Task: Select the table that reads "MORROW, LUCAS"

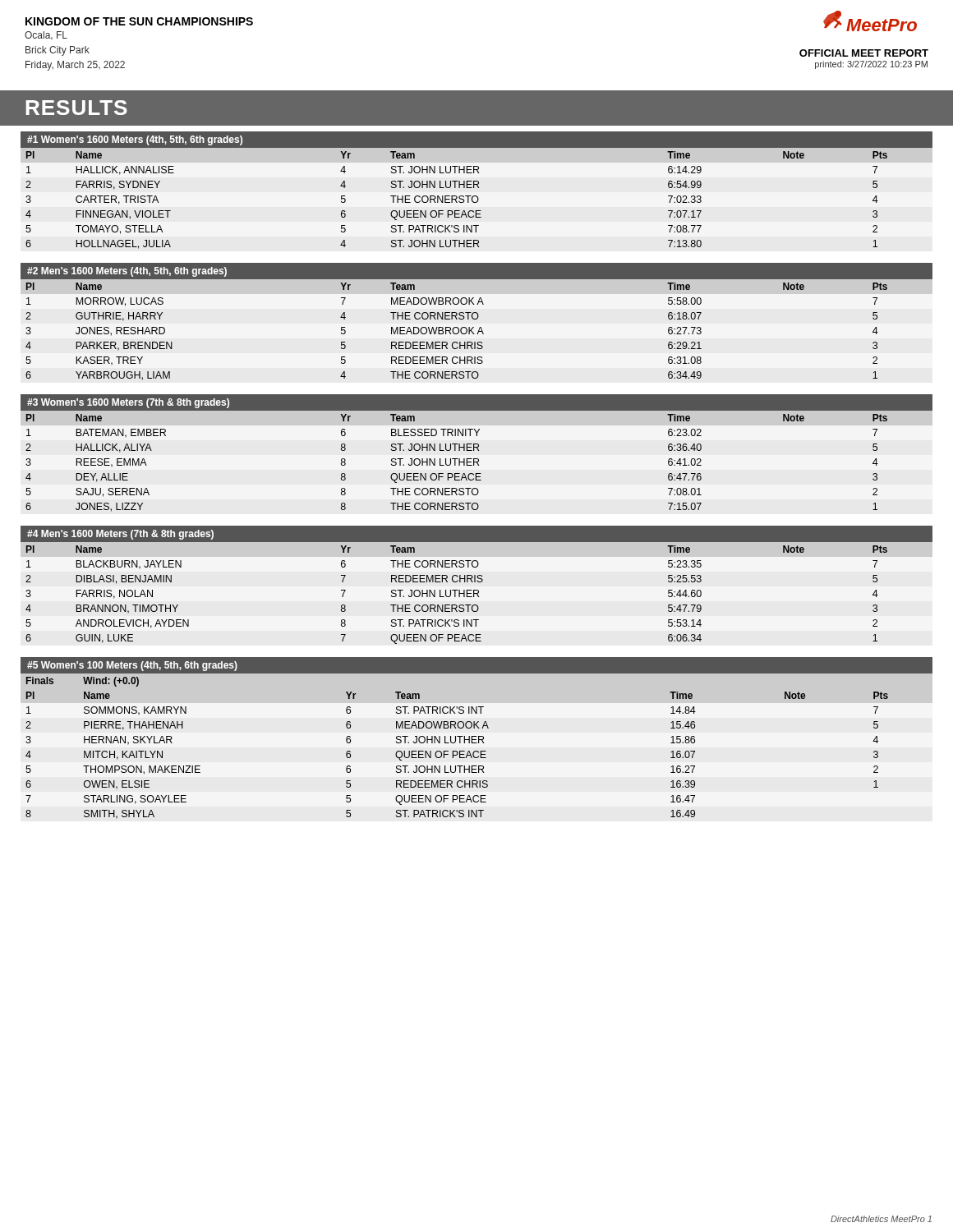Action: (x=476, y=331)
